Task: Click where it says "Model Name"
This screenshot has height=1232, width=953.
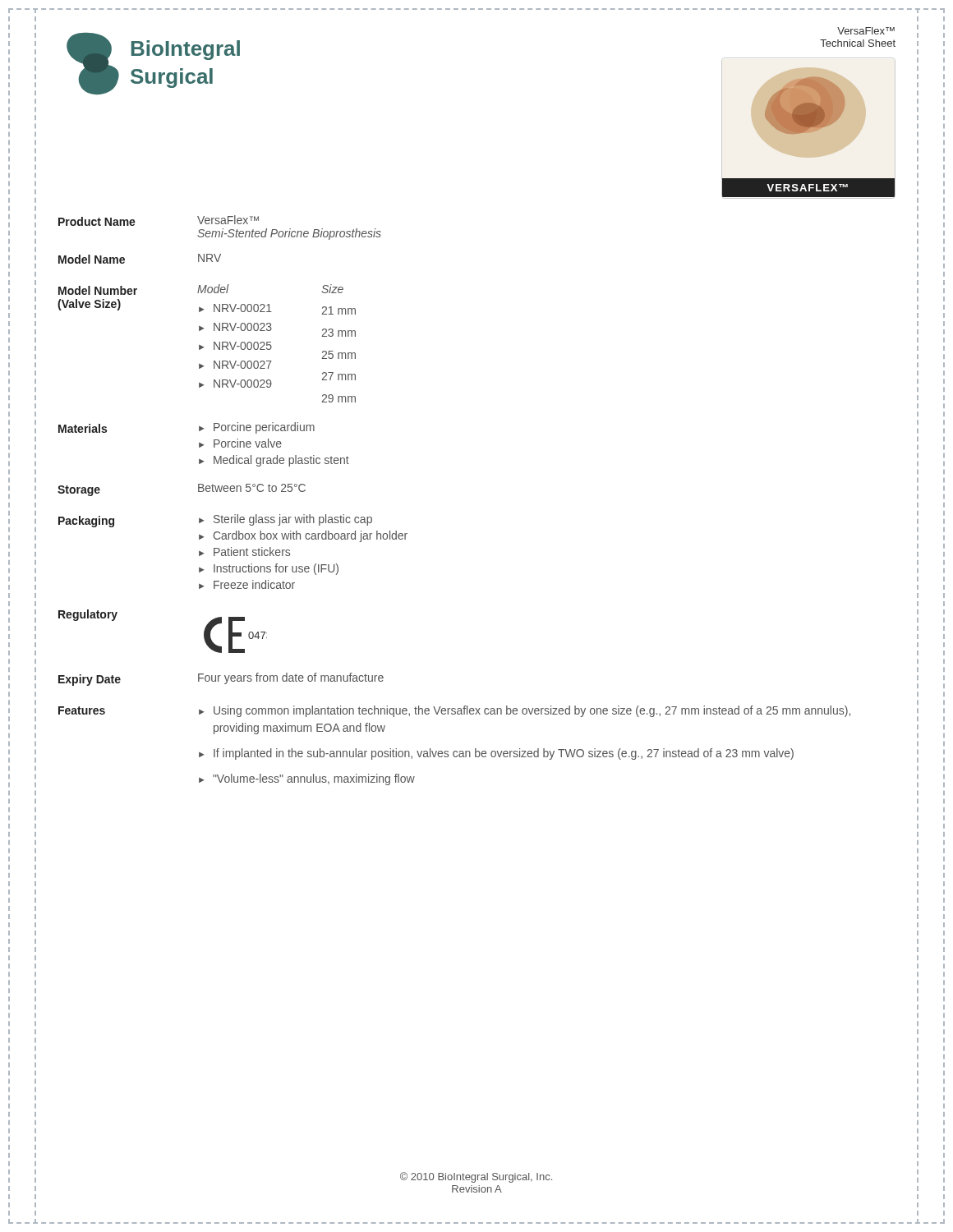Action: tap(91, 260)
